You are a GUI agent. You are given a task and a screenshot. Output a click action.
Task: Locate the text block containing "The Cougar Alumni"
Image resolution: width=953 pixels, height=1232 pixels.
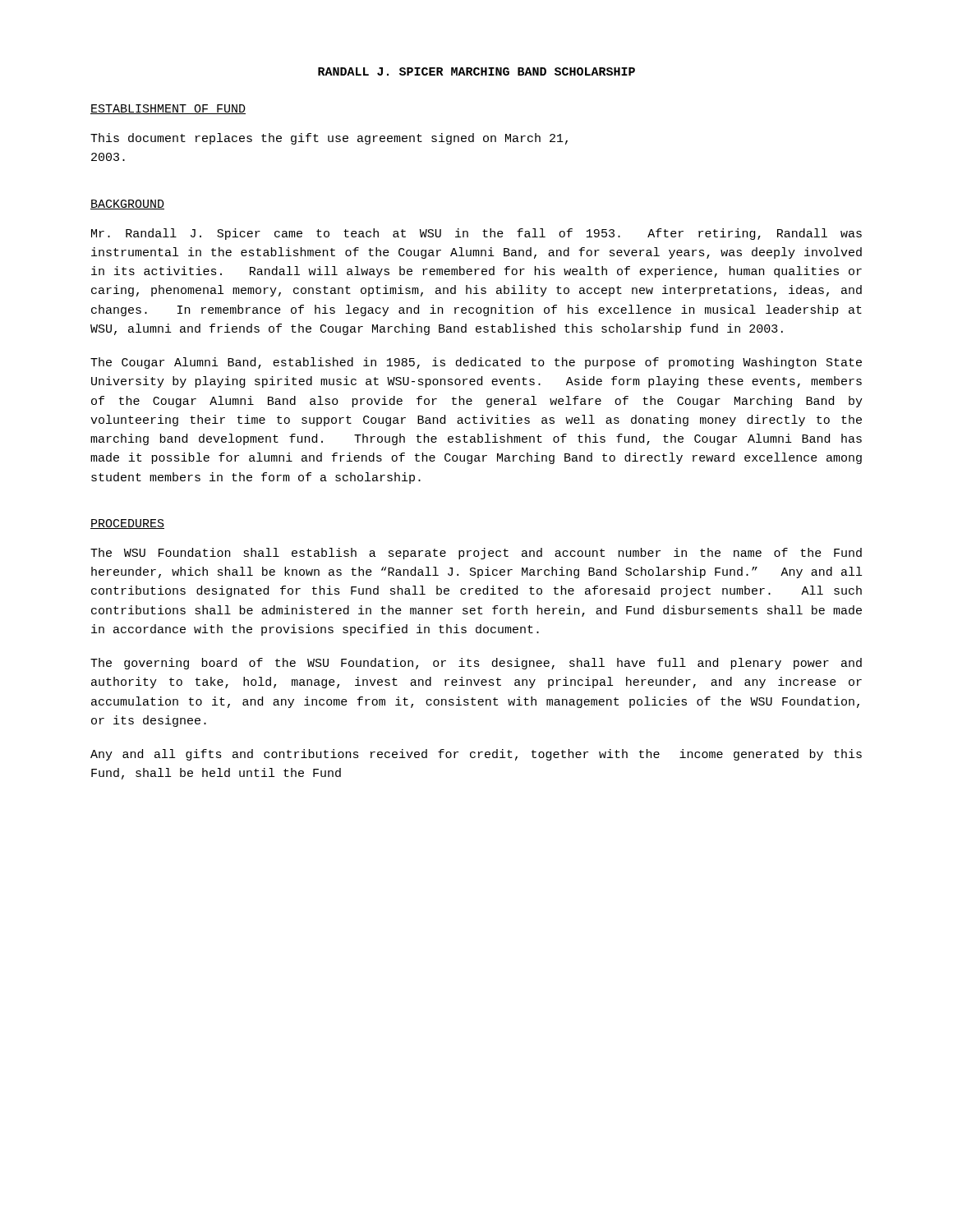476,421
